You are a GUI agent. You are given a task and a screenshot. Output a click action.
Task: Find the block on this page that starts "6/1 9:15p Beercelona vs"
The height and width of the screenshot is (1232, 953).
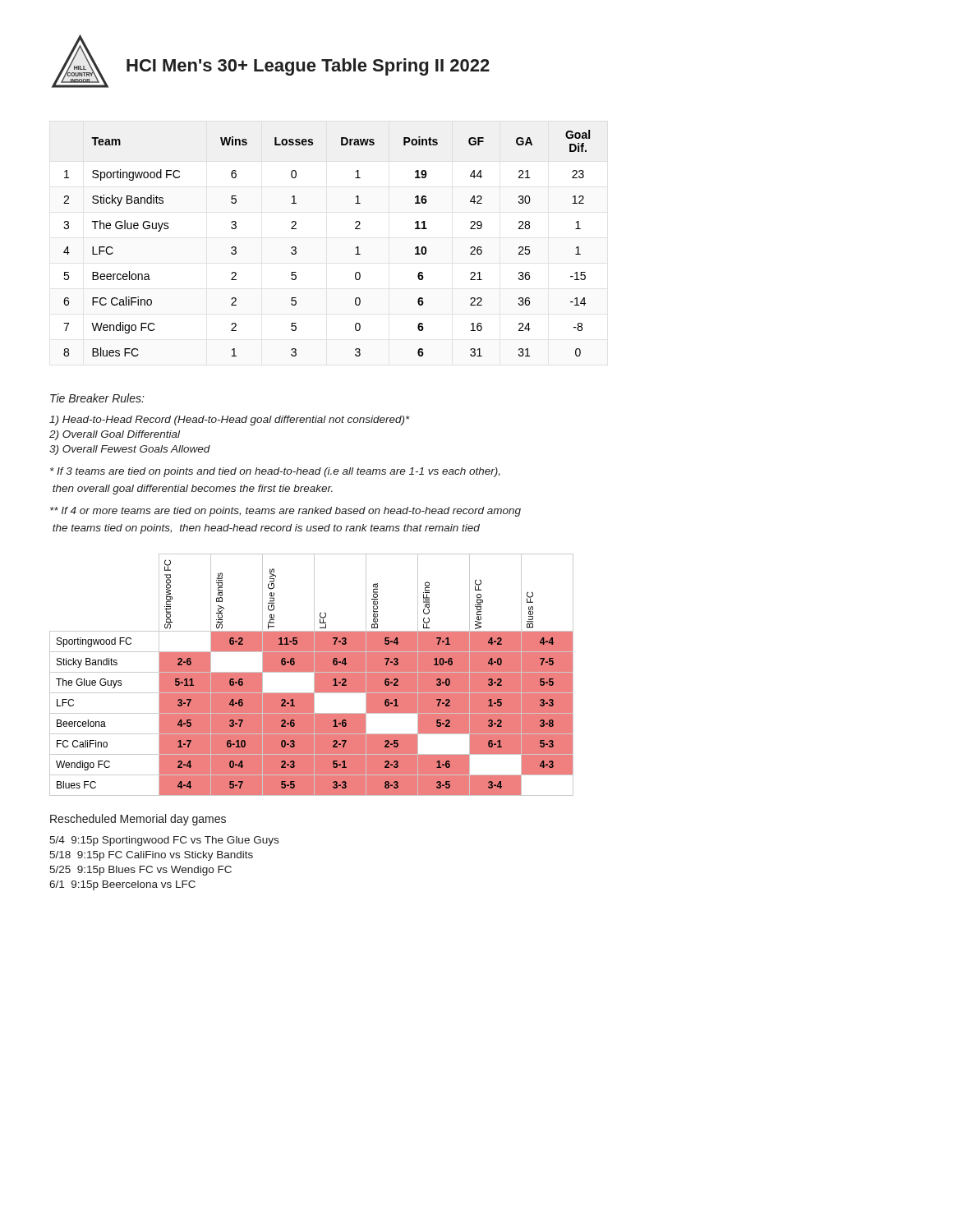pyautogui.click(x=123, y=884)
